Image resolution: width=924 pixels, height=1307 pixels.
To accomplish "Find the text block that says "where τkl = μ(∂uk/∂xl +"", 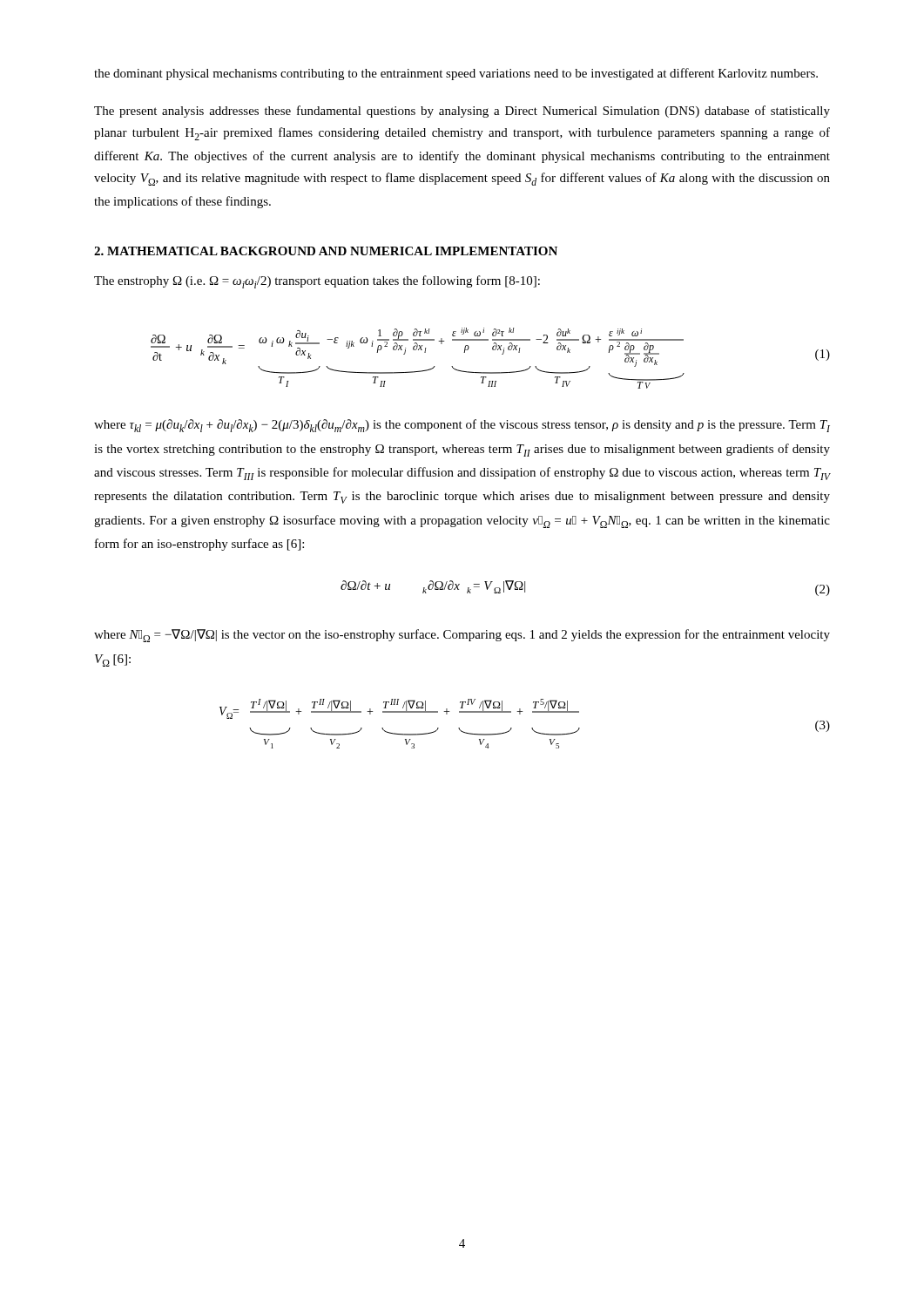I will pyautogui.click(x=462, y=484).
